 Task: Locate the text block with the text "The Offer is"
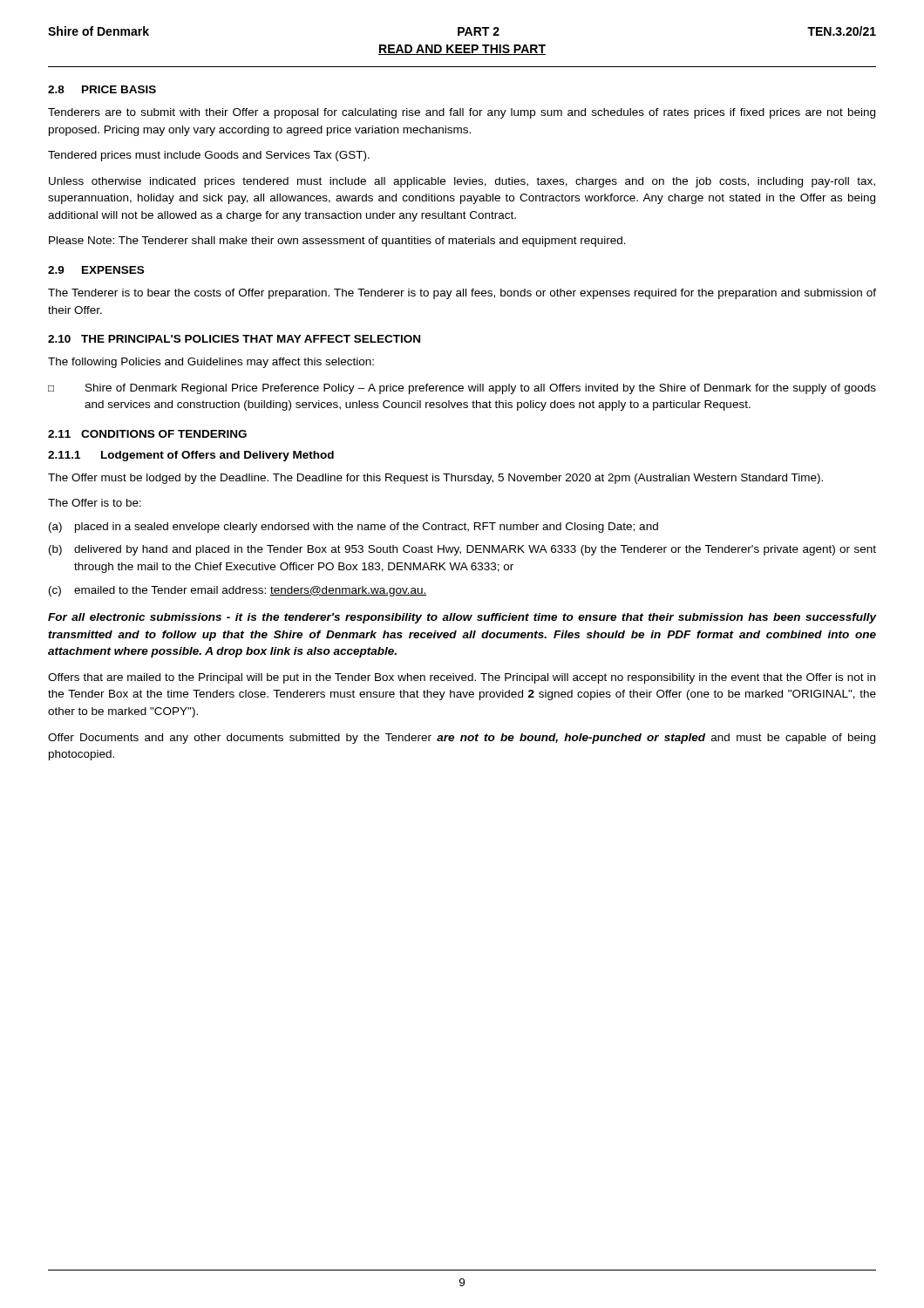(x=95, y=503)
